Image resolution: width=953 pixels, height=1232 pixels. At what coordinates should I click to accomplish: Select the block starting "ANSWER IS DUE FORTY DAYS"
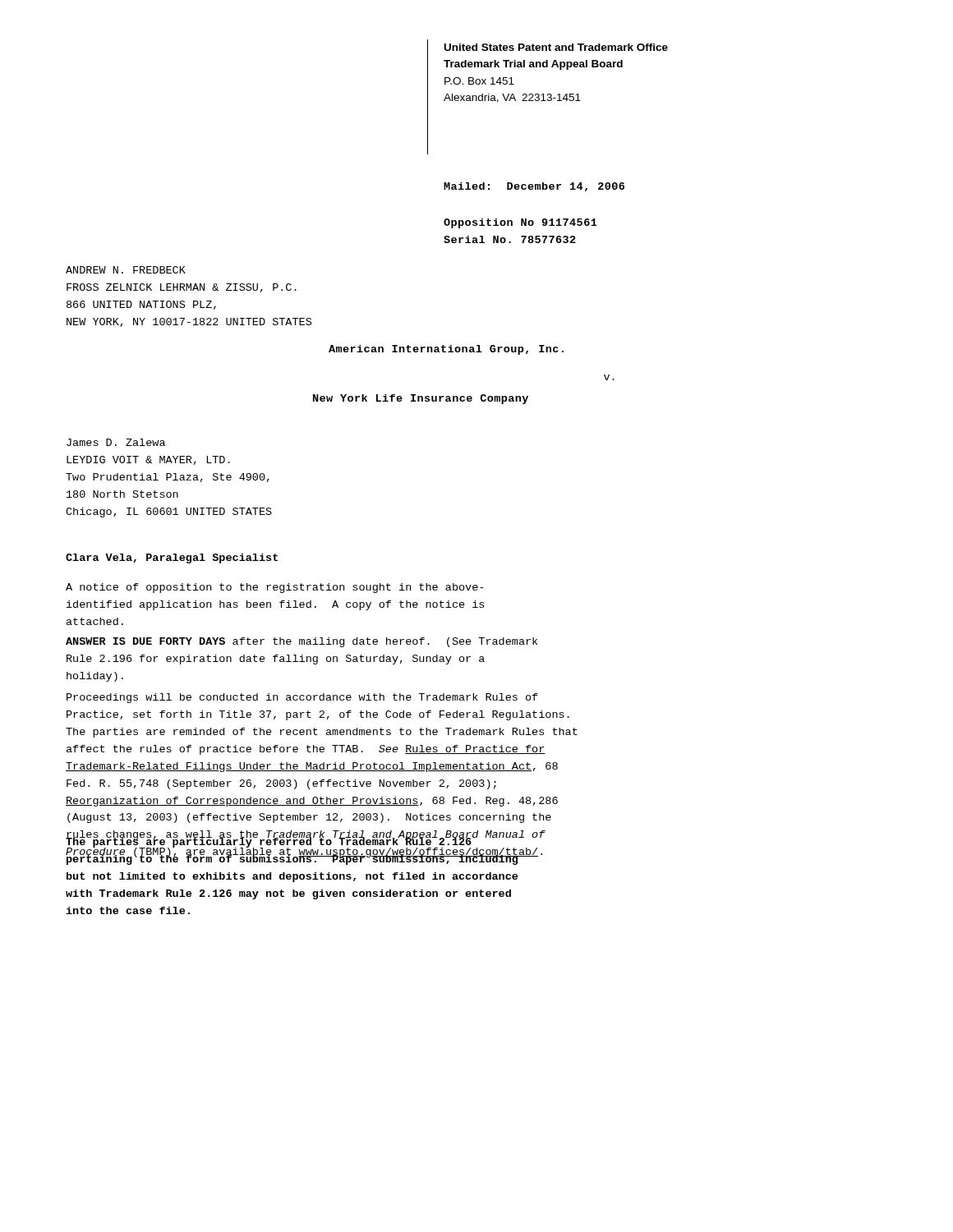click(x=302, y=659)
